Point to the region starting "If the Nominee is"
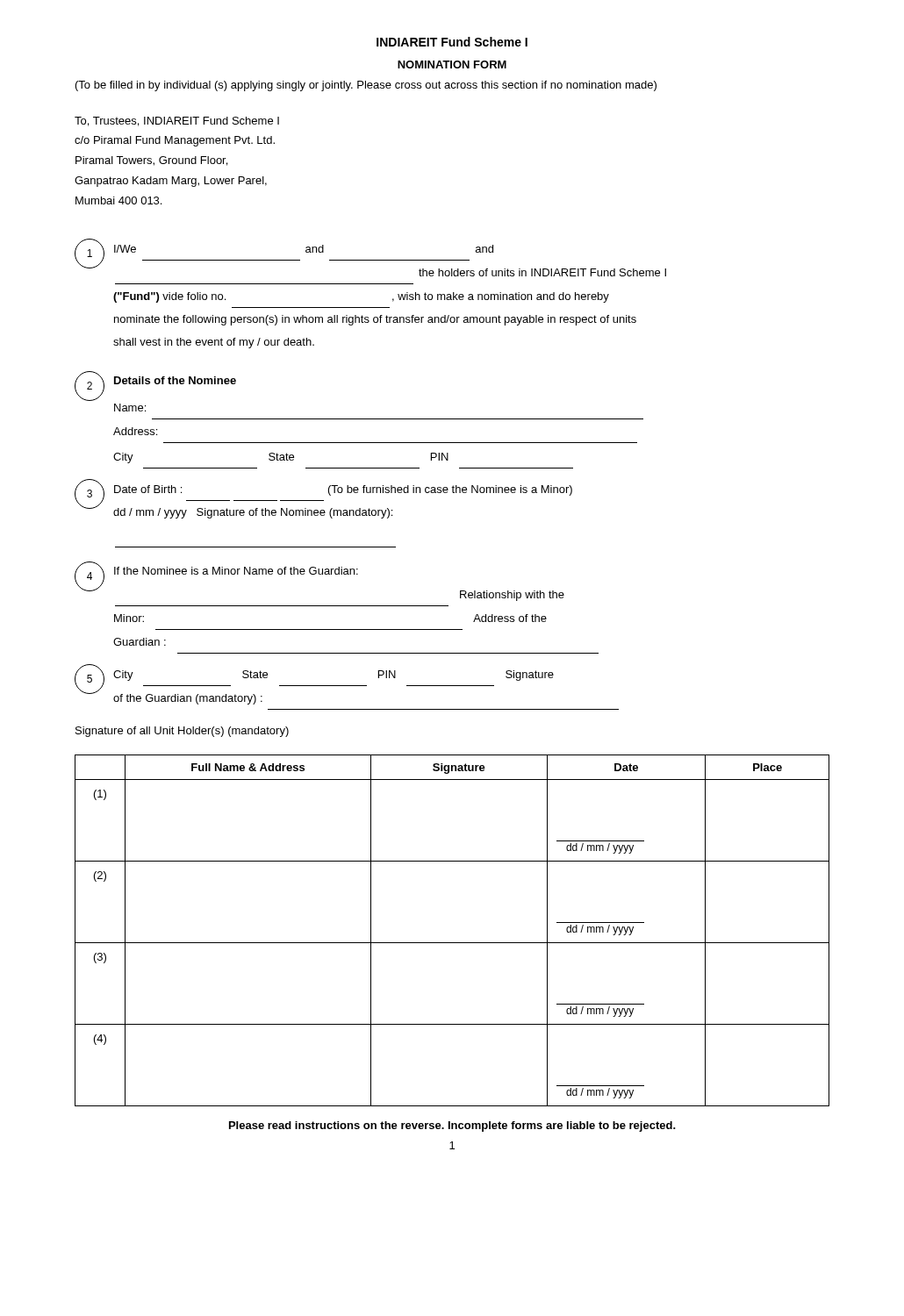904x1316 pixels. (x=471, y=607)
